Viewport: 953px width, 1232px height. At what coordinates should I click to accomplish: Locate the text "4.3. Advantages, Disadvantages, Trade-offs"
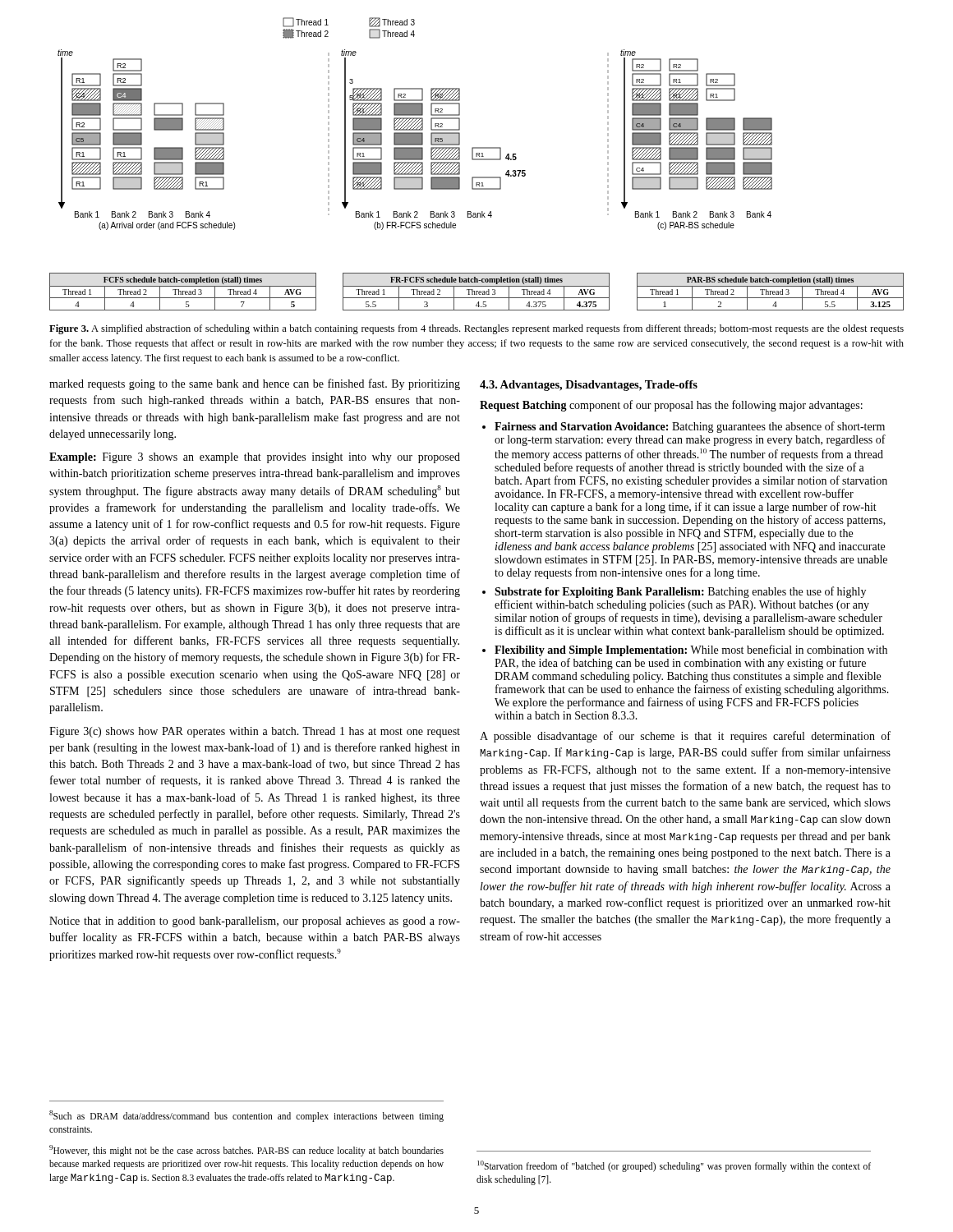(x=685, y=385)
